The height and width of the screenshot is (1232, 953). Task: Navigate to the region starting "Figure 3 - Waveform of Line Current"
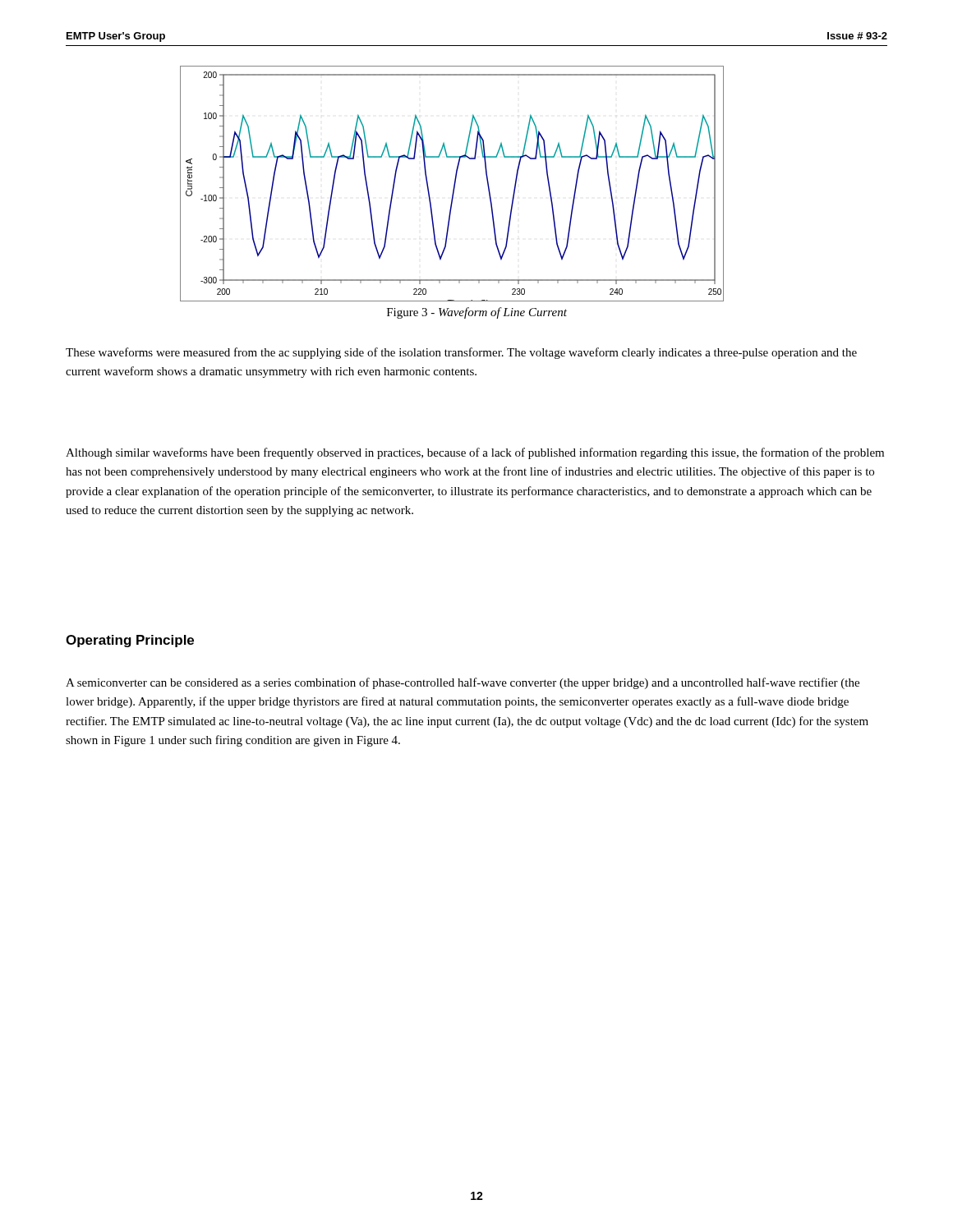pyautogui.click(x=476, y=312)
